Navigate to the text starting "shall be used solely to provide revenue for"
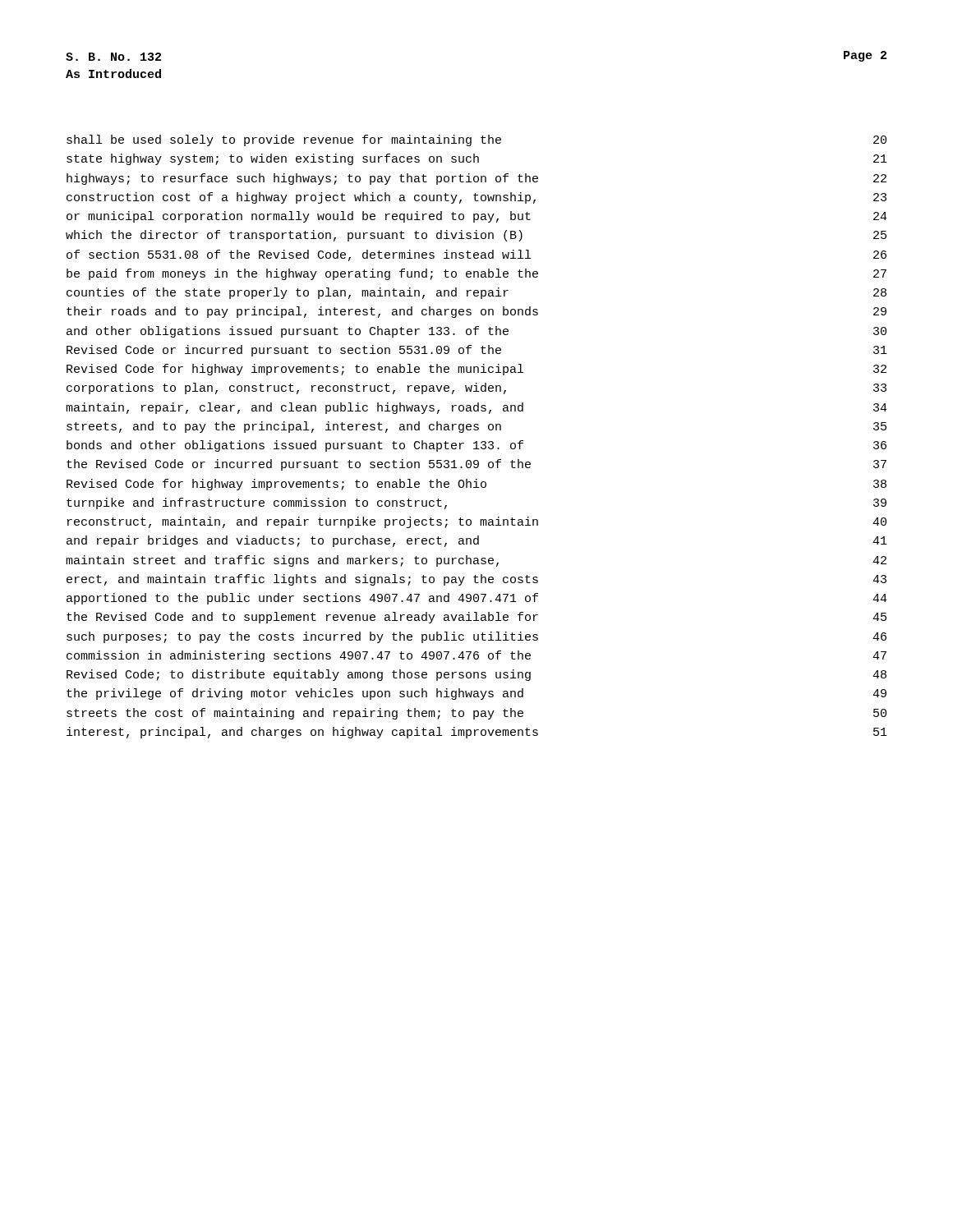This screenshot has height=1232, width=953. (476, 437)
